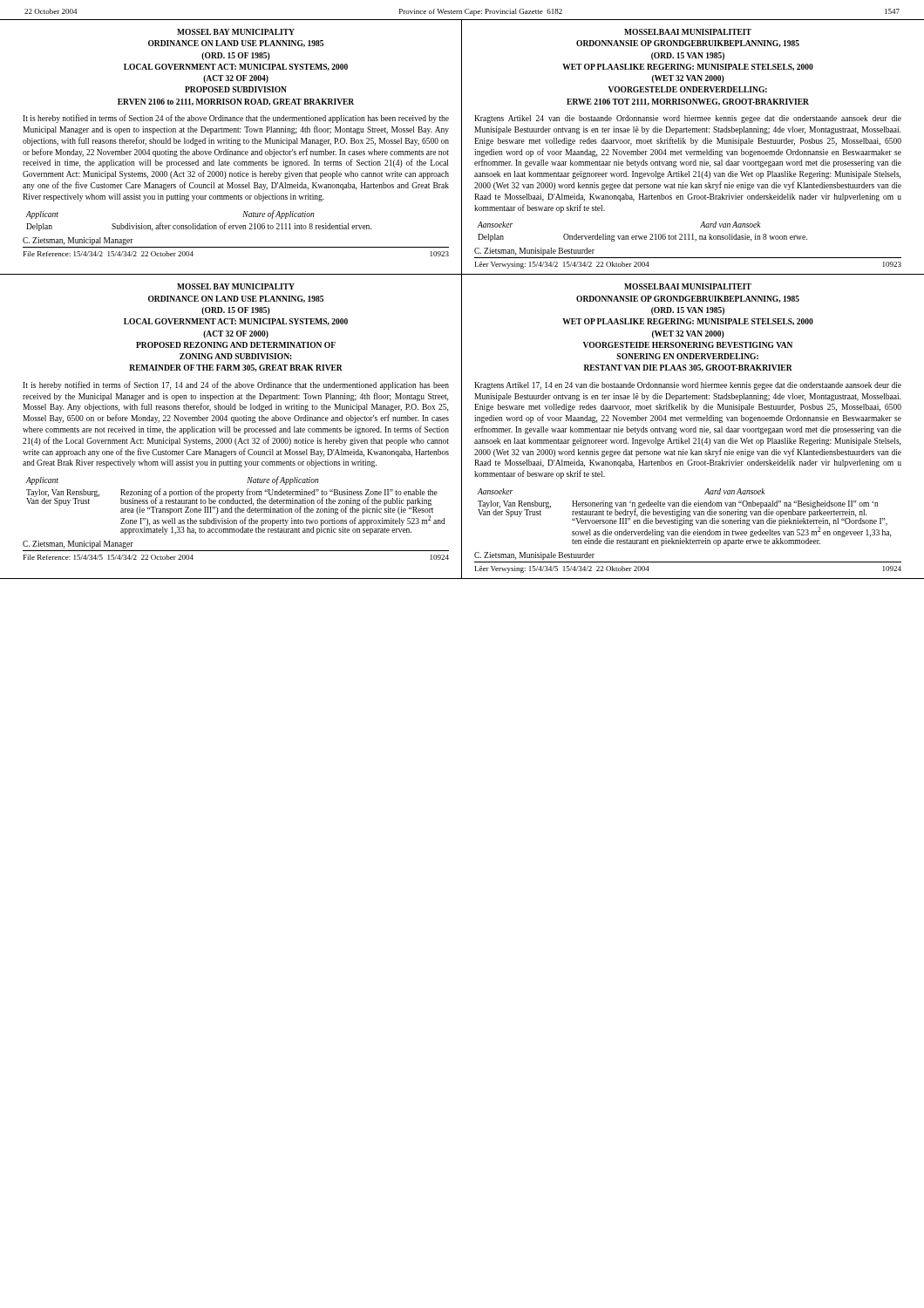Click the passage that begins "File Reference: 15/4/34/5 15/4/34/2 22 October"

point(236,558)
